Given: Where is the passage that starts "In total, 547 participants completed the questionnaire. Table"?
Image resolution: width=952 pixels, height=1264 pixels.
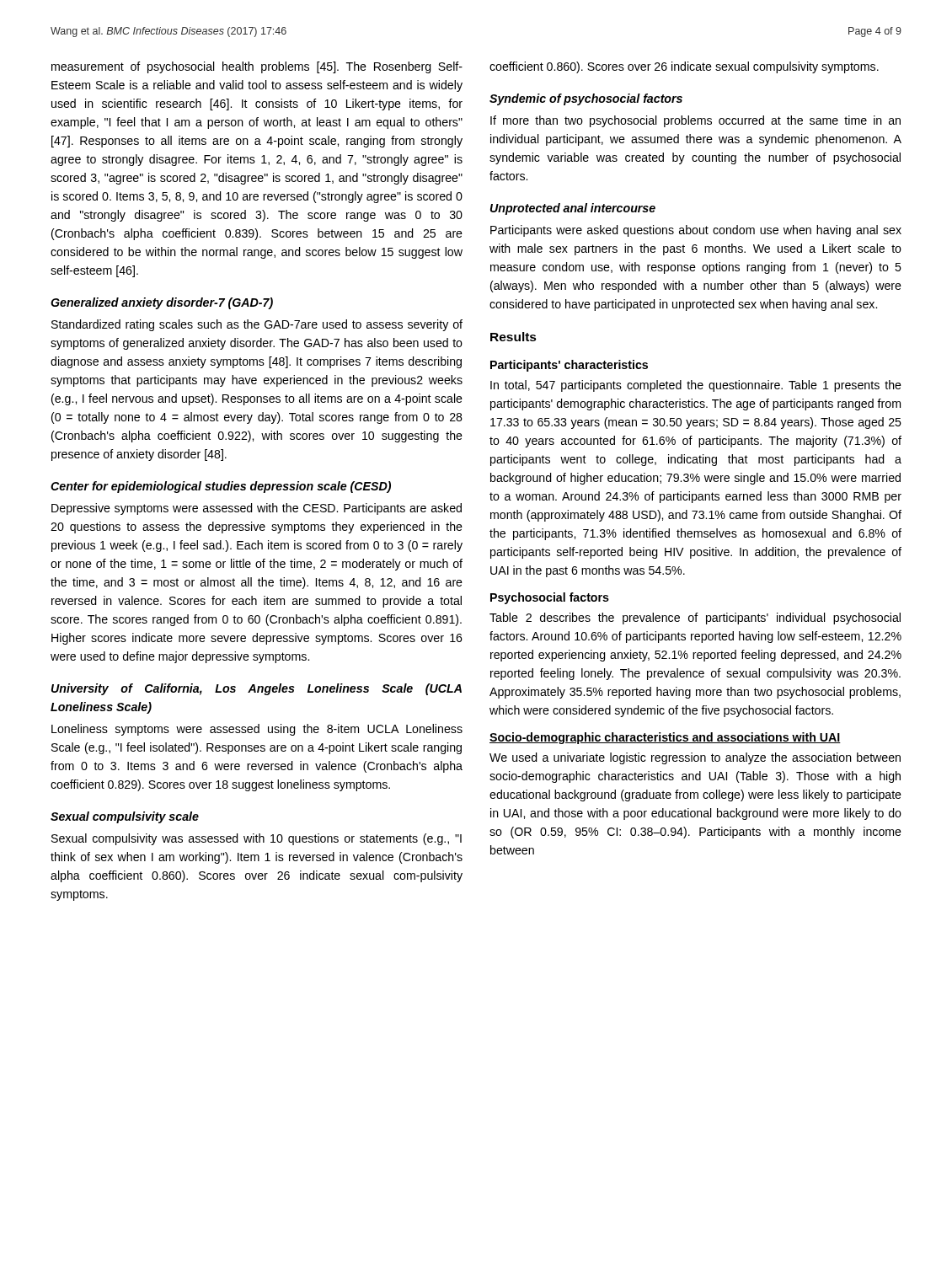Looking at the screenshot, I should point(695,478).
